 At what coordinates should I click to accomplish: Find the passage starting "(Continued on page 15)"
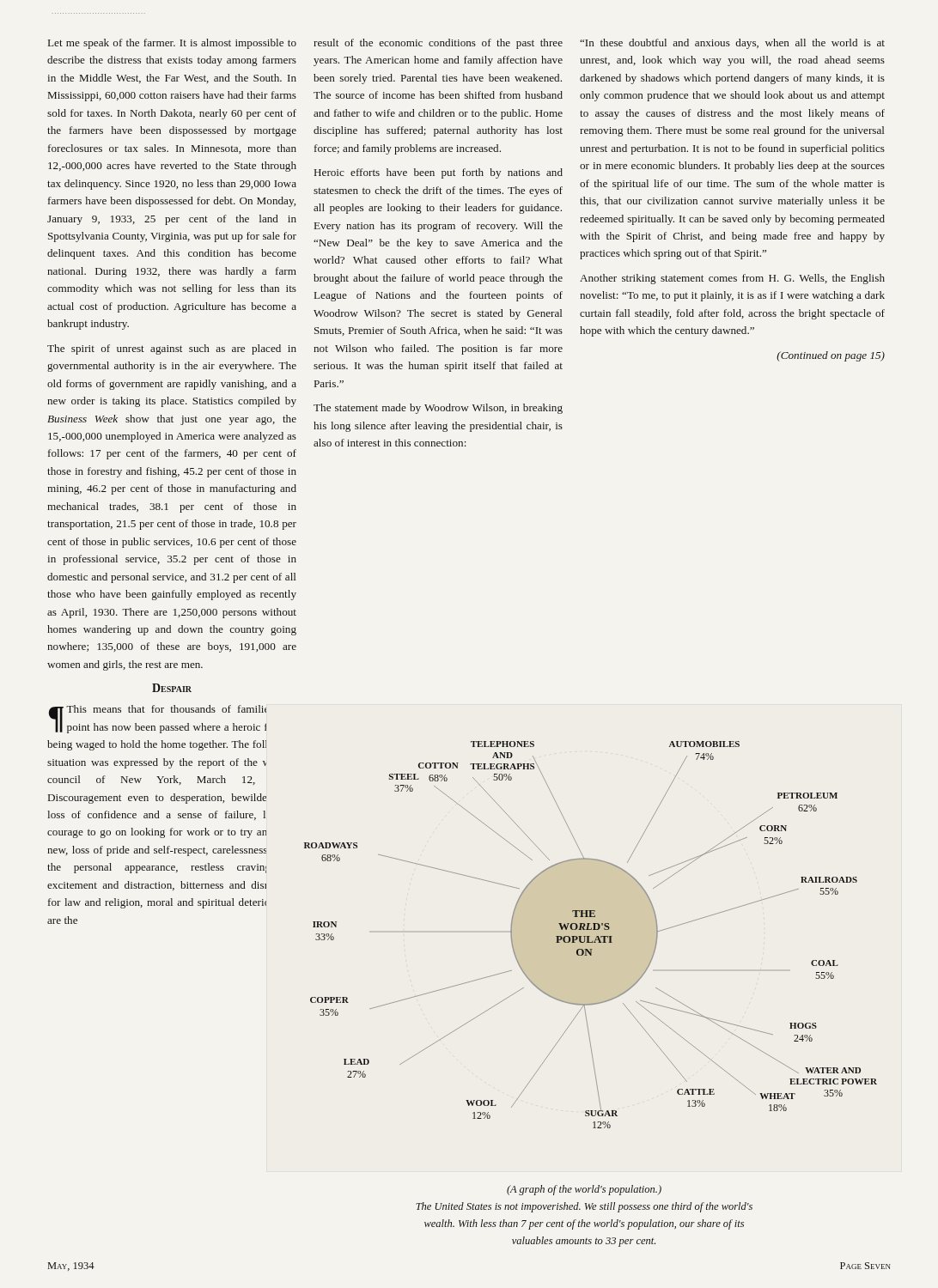click(831, 355)
